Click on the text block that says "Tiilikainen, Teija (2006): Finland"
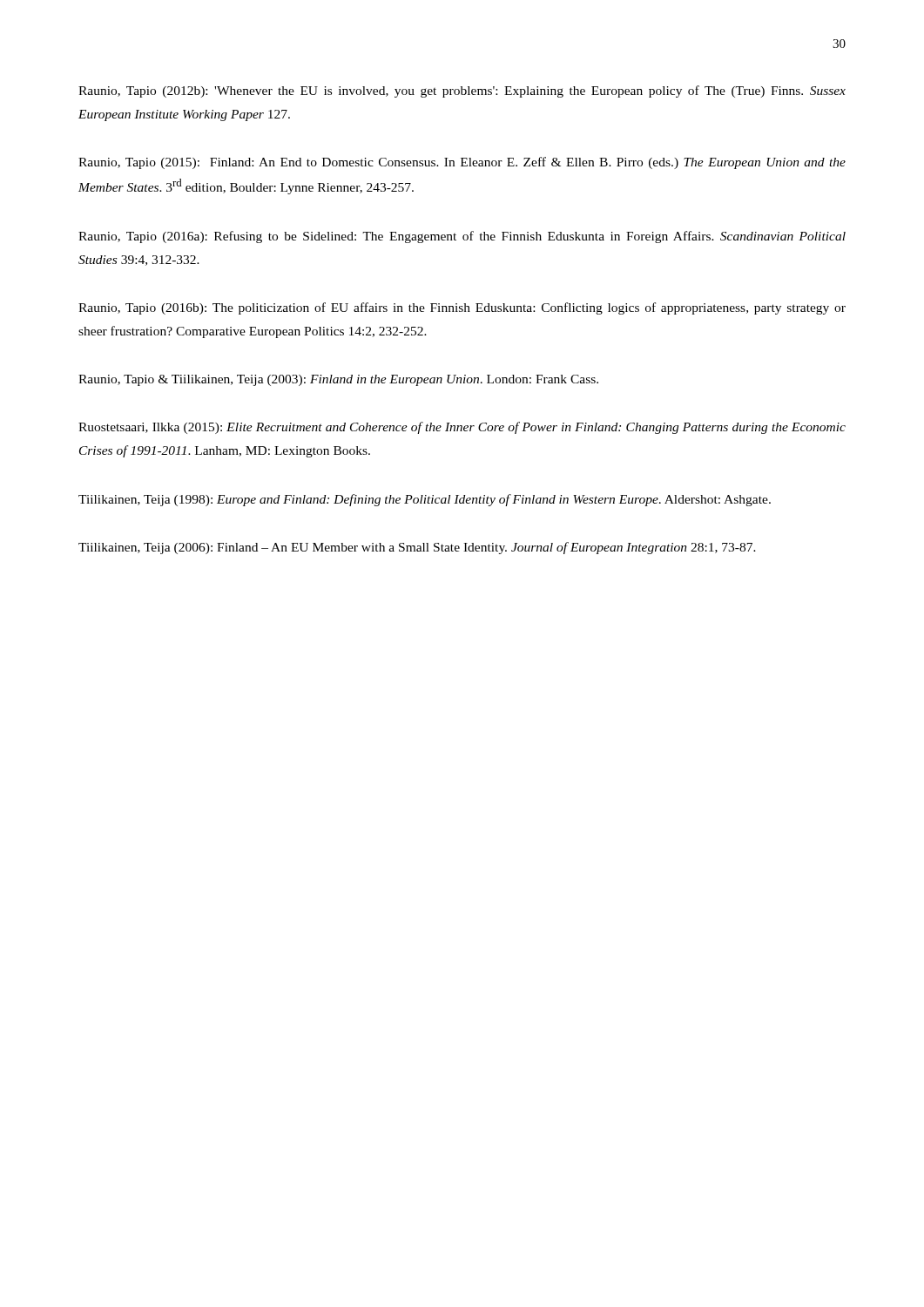 (417, 546)
